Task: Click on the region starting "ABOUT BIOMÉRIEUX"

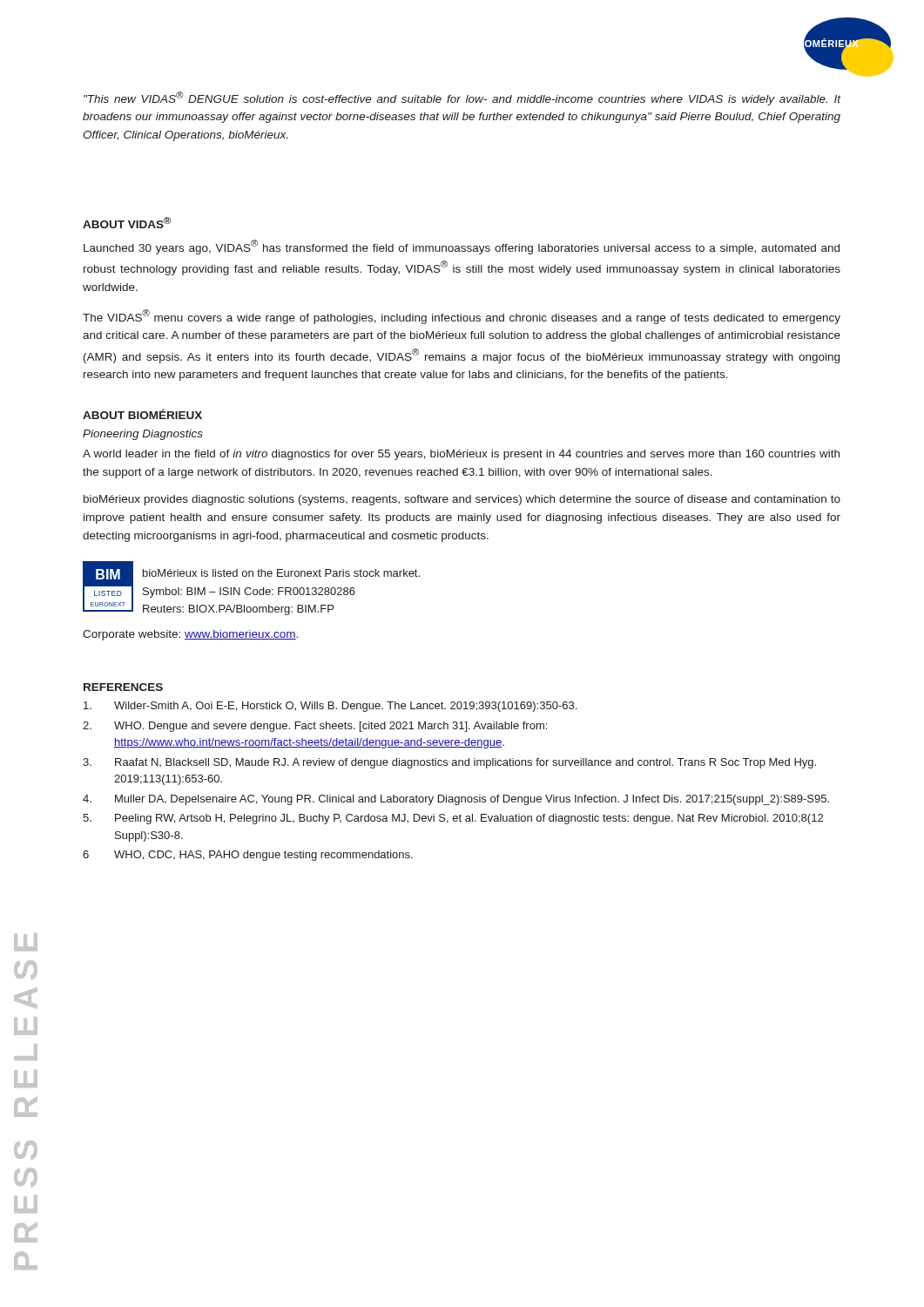Action: tap(142, 415)
